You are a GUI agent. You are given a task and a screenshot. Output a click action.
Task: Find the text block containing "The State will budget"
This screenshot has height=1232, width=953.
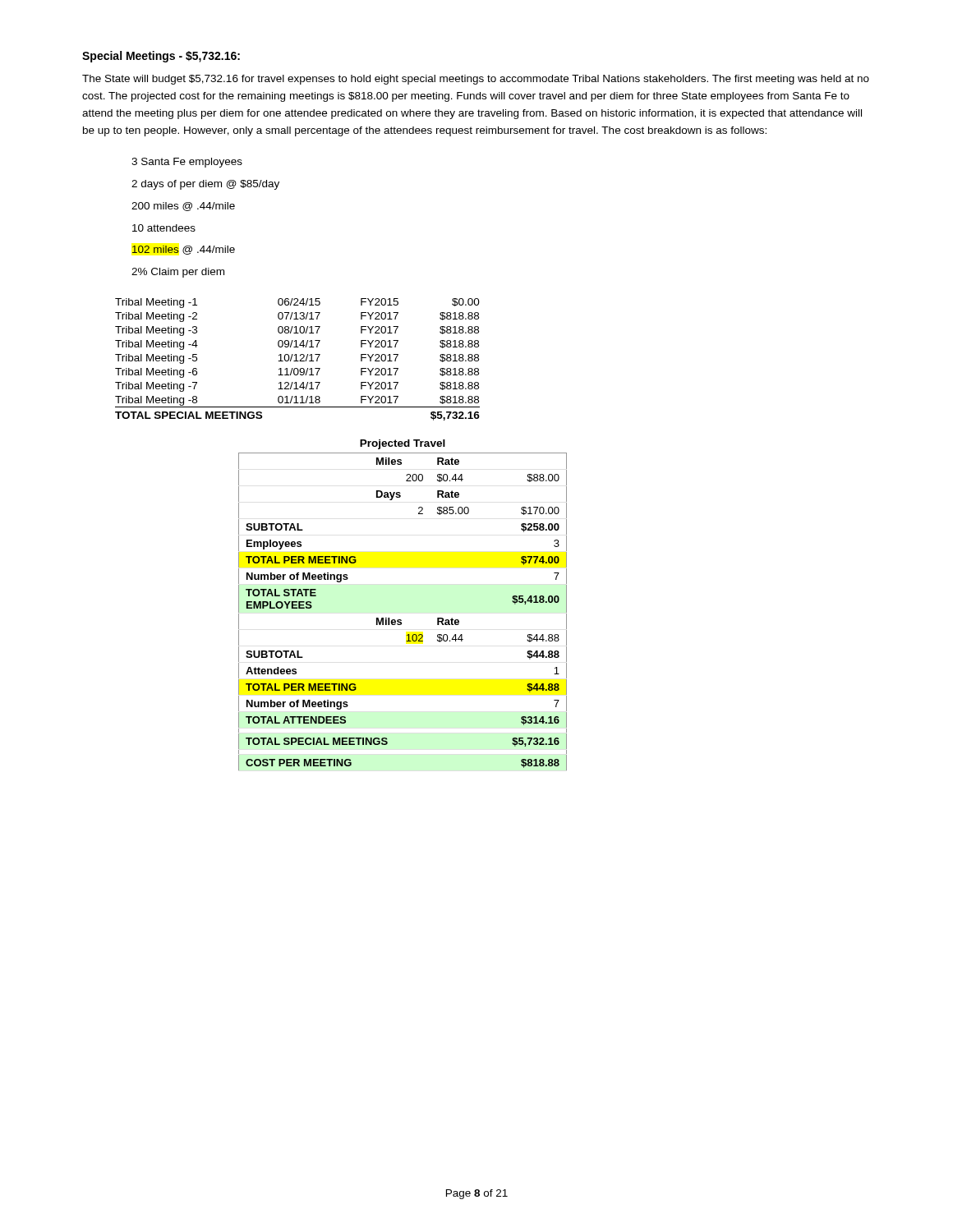(476, 104)
